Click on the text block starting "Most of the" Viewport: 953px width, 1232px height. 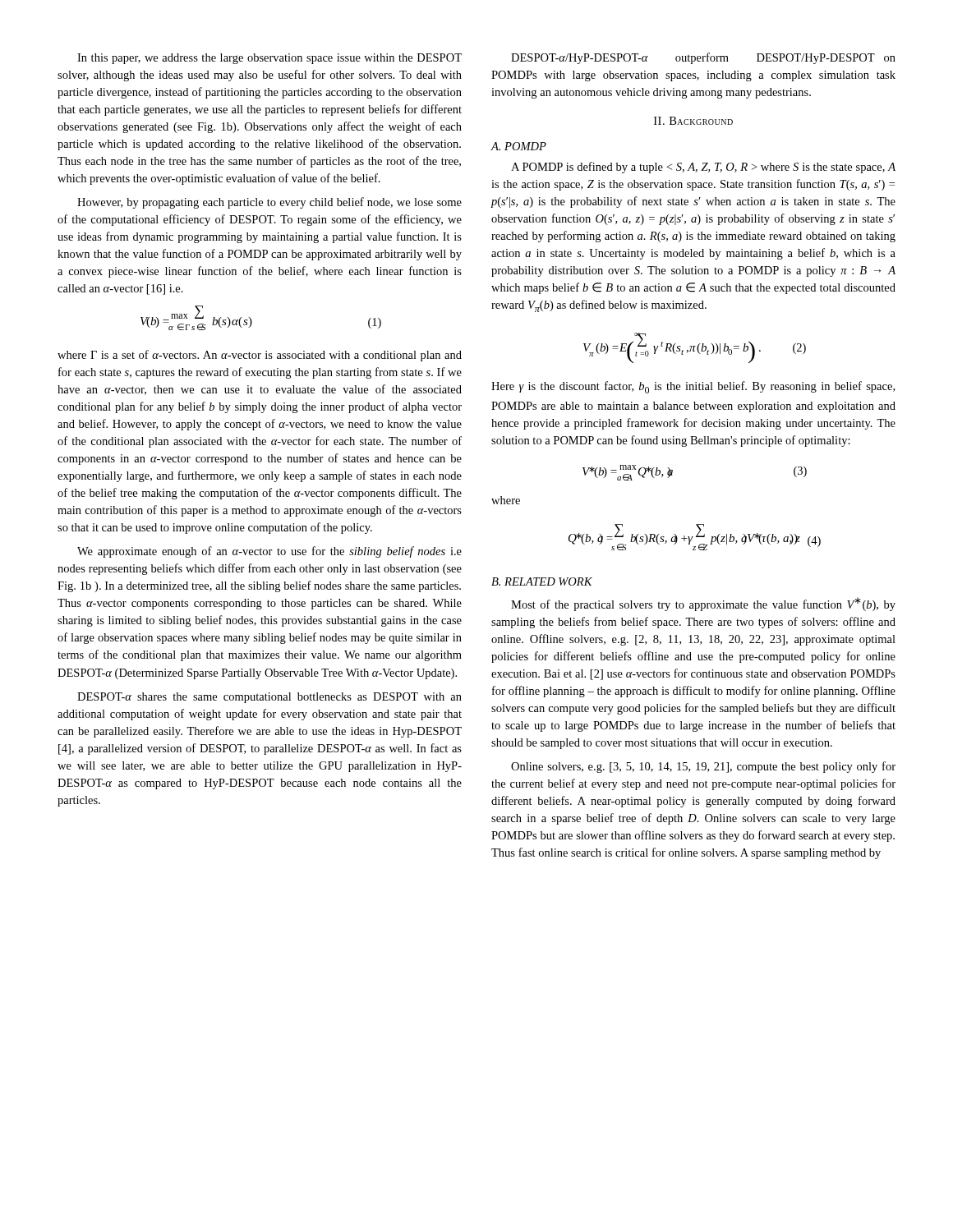click(x=693, y=673)
